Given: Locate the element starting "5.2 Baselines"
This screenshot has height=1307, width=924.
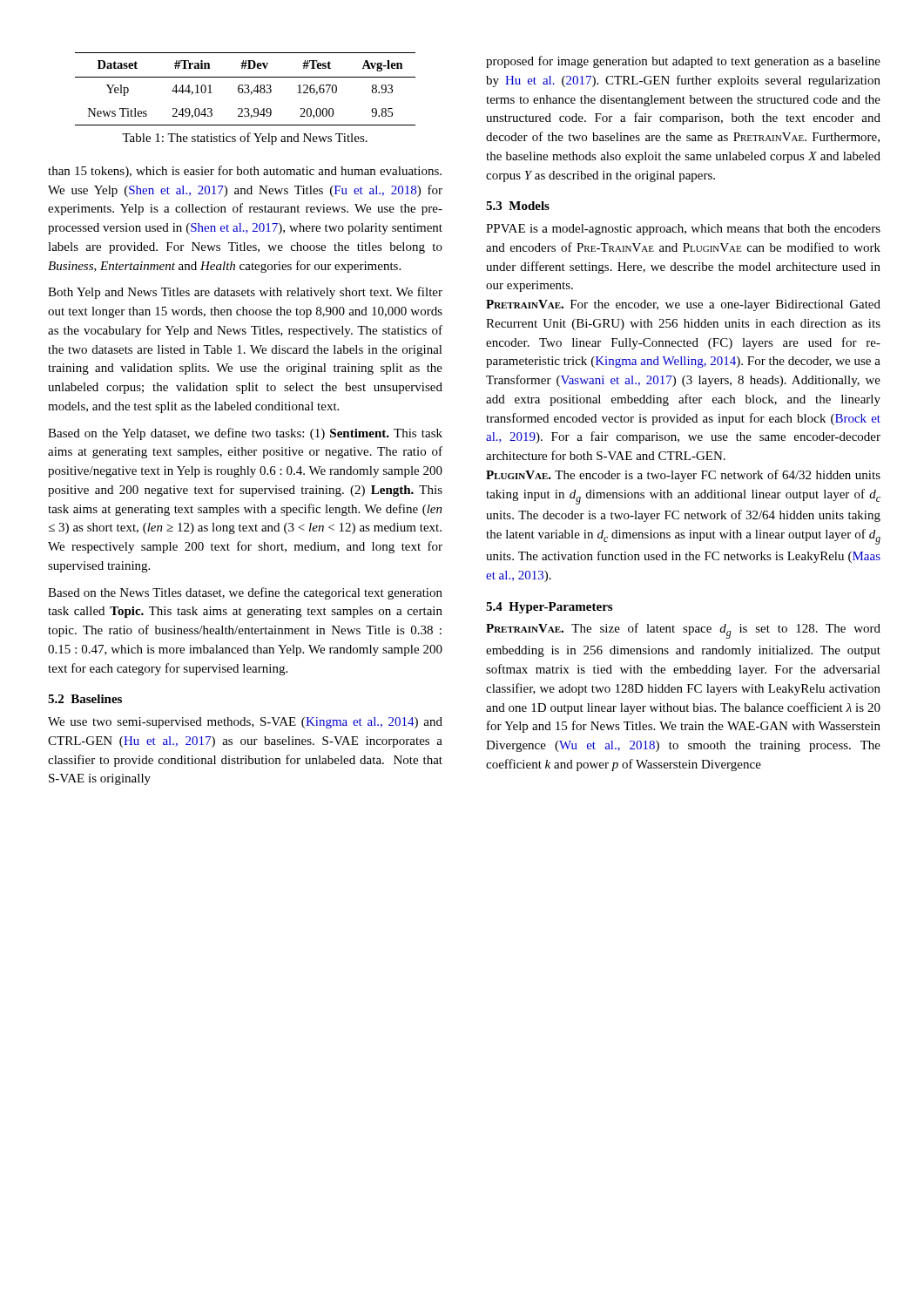Looking at the screenshot, I should click(x=85, y=699).
